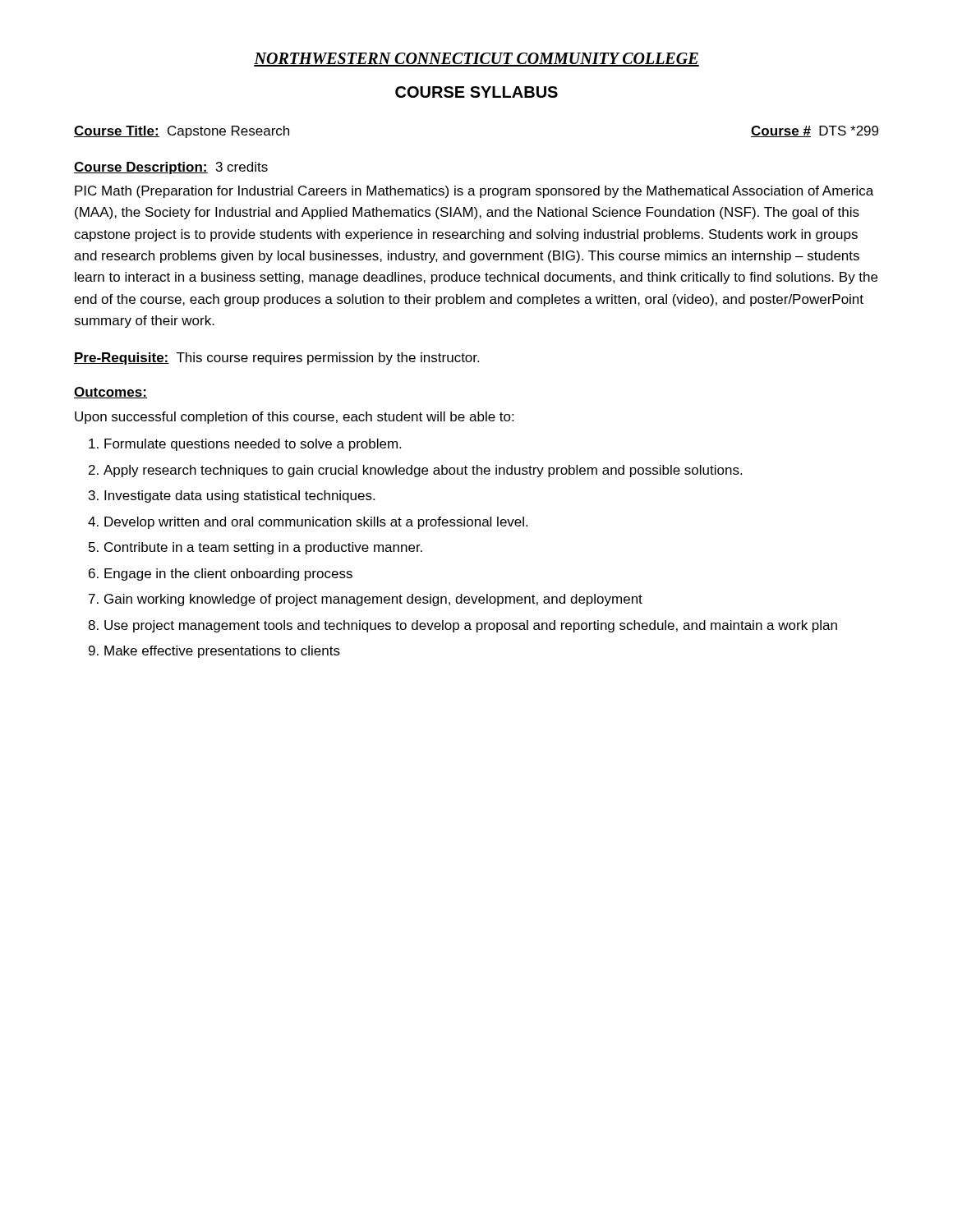Point to the block beginning "Make effective presentations"
Viewport: 953px width, 1232px height.
tap(222, 651)
